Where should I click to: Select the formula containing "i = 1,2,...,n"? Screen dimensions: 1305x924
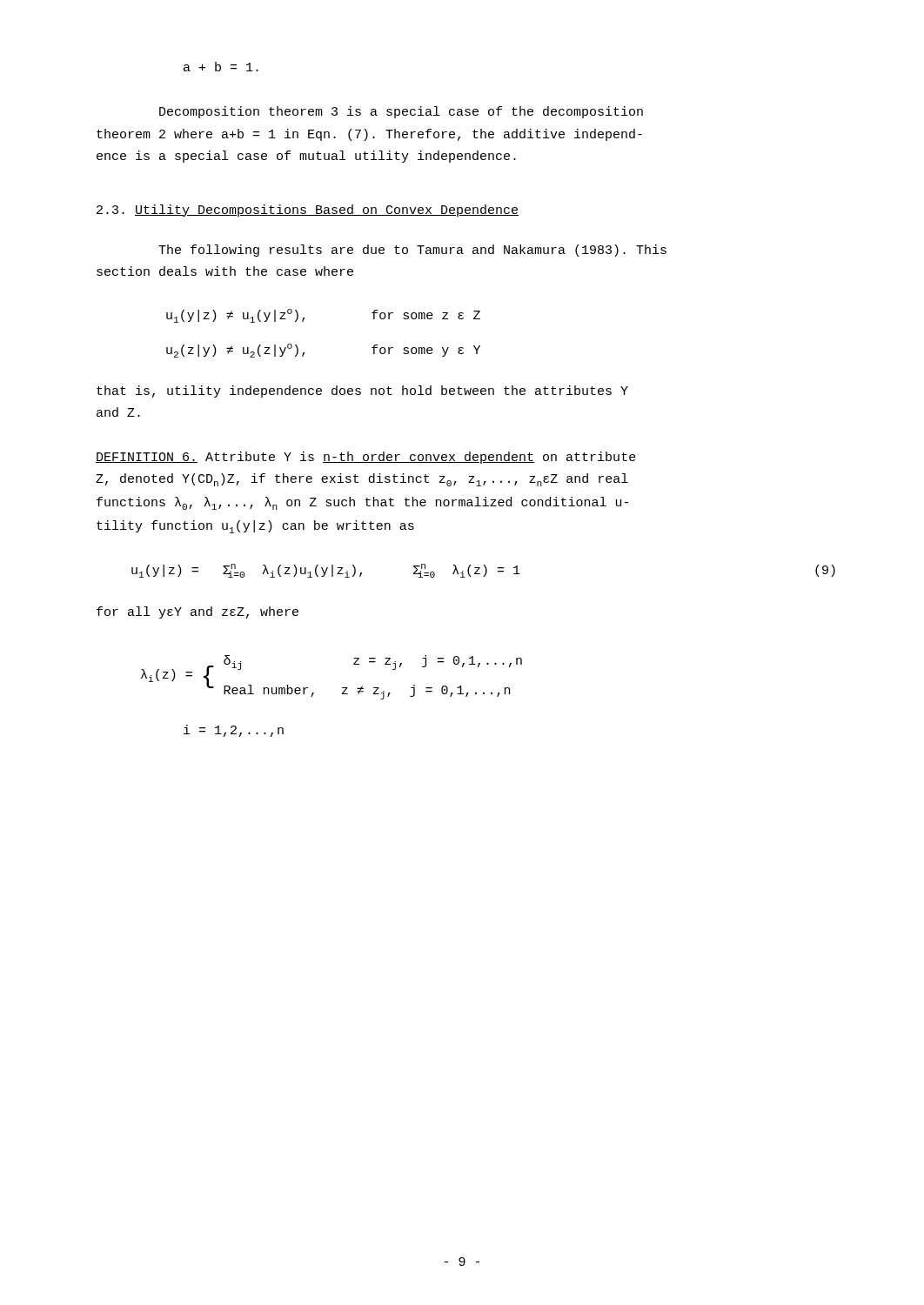pyautogui.click(x=234, y=732)
